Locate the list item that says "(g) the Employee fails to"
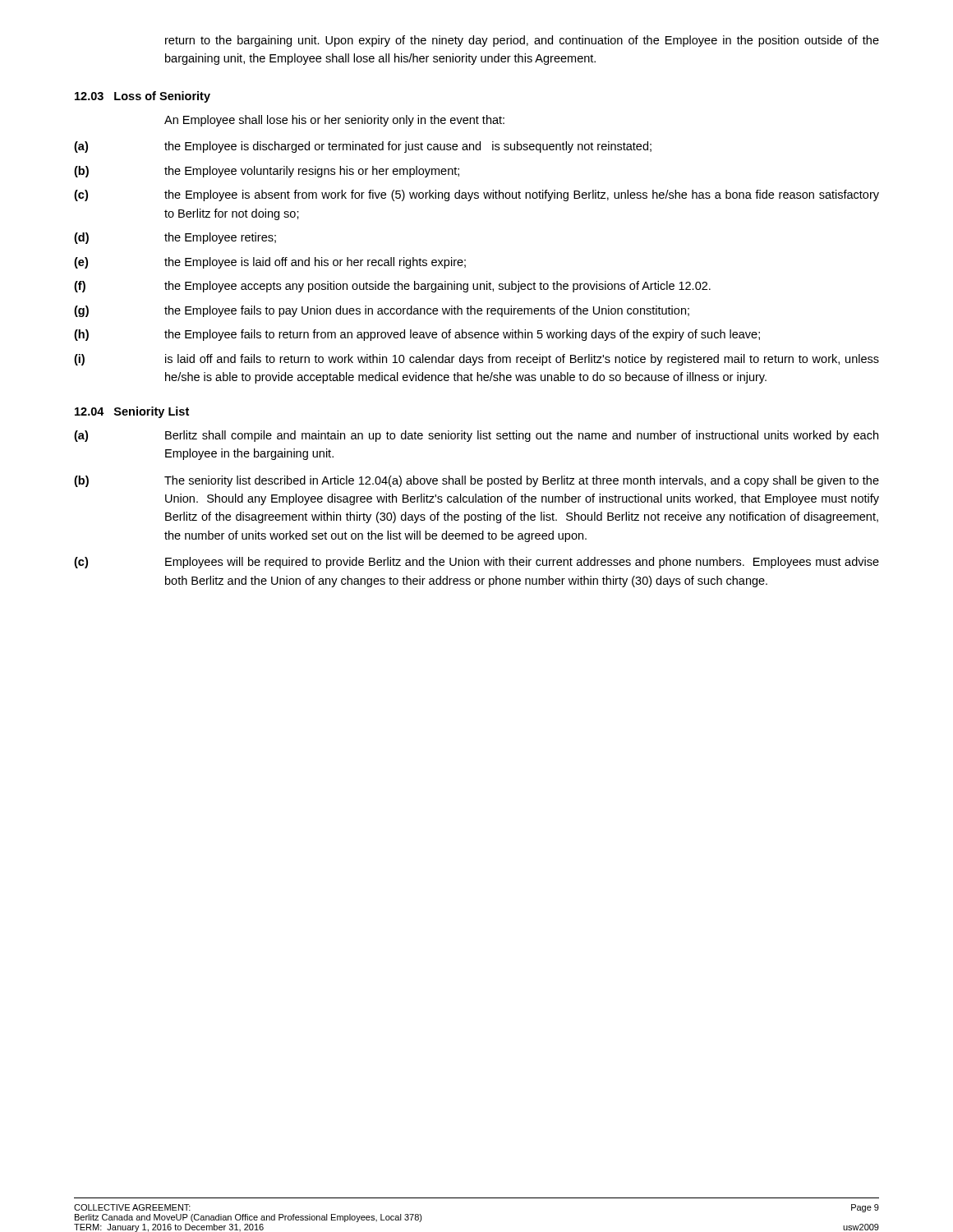The image size is (953, 1232). coord(476,310)
